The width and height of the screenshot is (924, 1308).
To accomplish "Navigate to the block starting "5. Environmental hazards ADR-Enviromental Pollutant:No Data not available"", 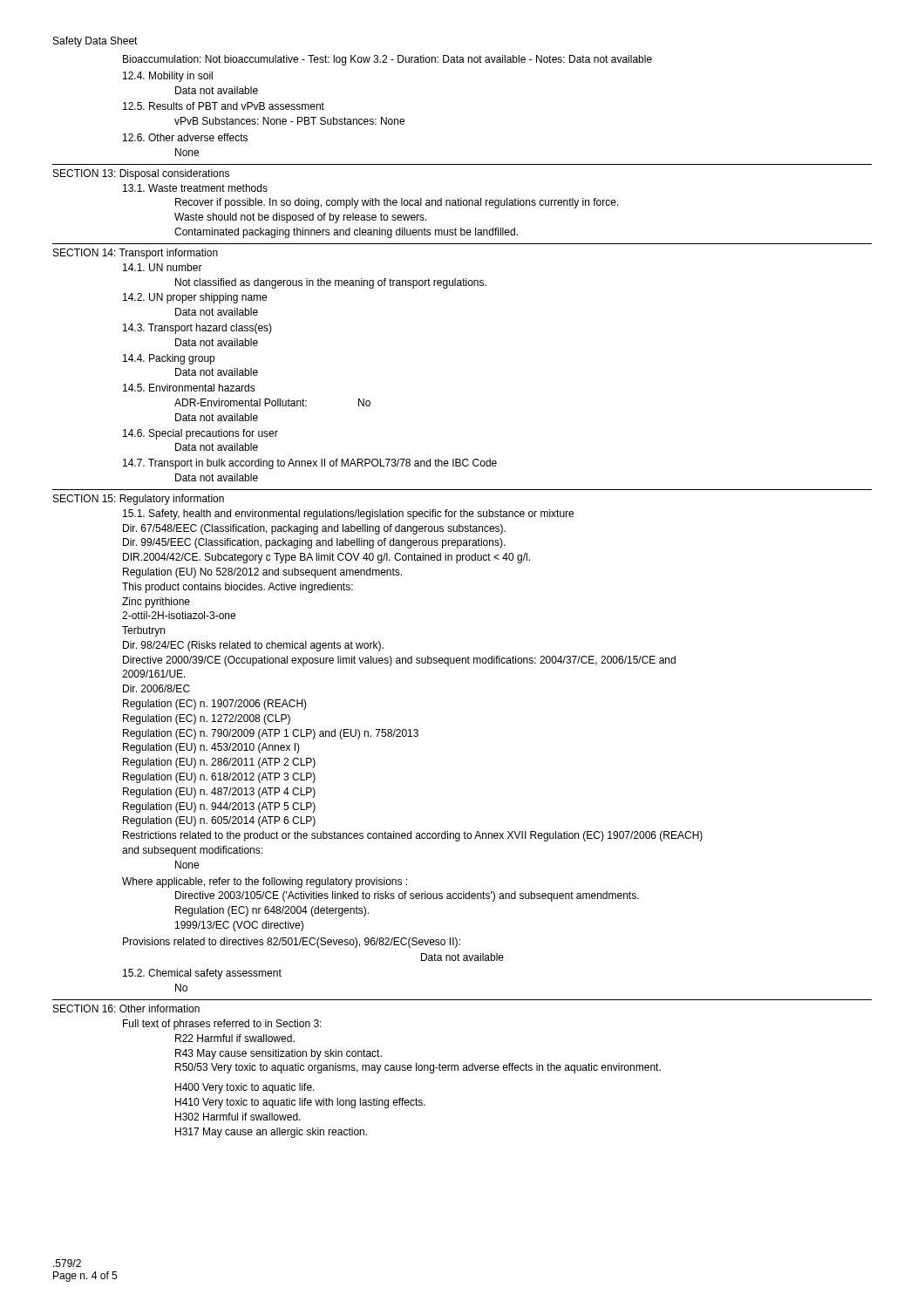I will 189,388.
